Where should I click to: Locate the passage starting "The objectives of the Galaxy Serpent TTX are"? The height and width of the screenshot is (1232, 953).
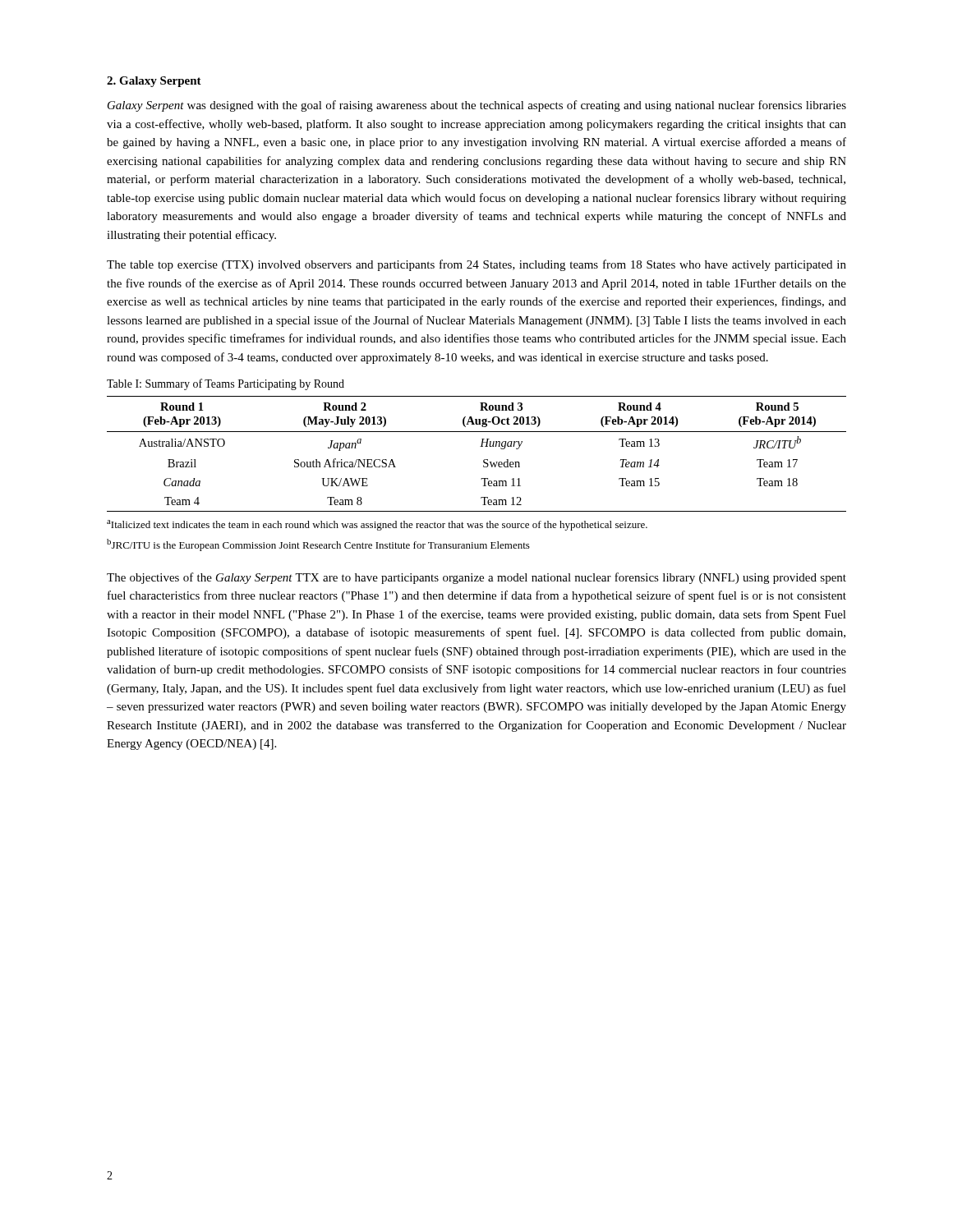(x=476, y=660)
